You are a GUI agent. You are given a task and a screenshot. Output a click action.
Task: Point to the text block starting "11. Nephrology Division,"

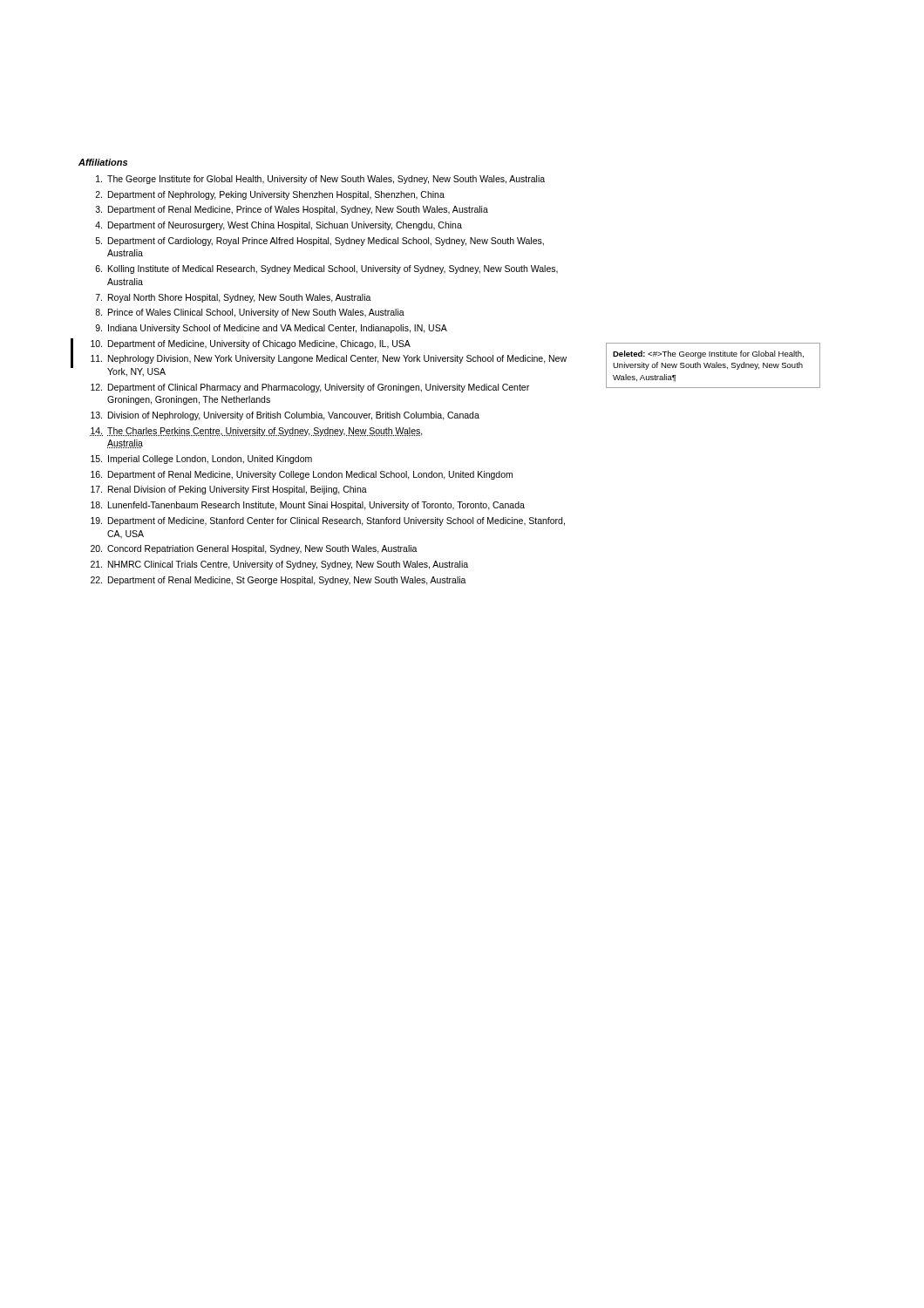coord(327,365)
